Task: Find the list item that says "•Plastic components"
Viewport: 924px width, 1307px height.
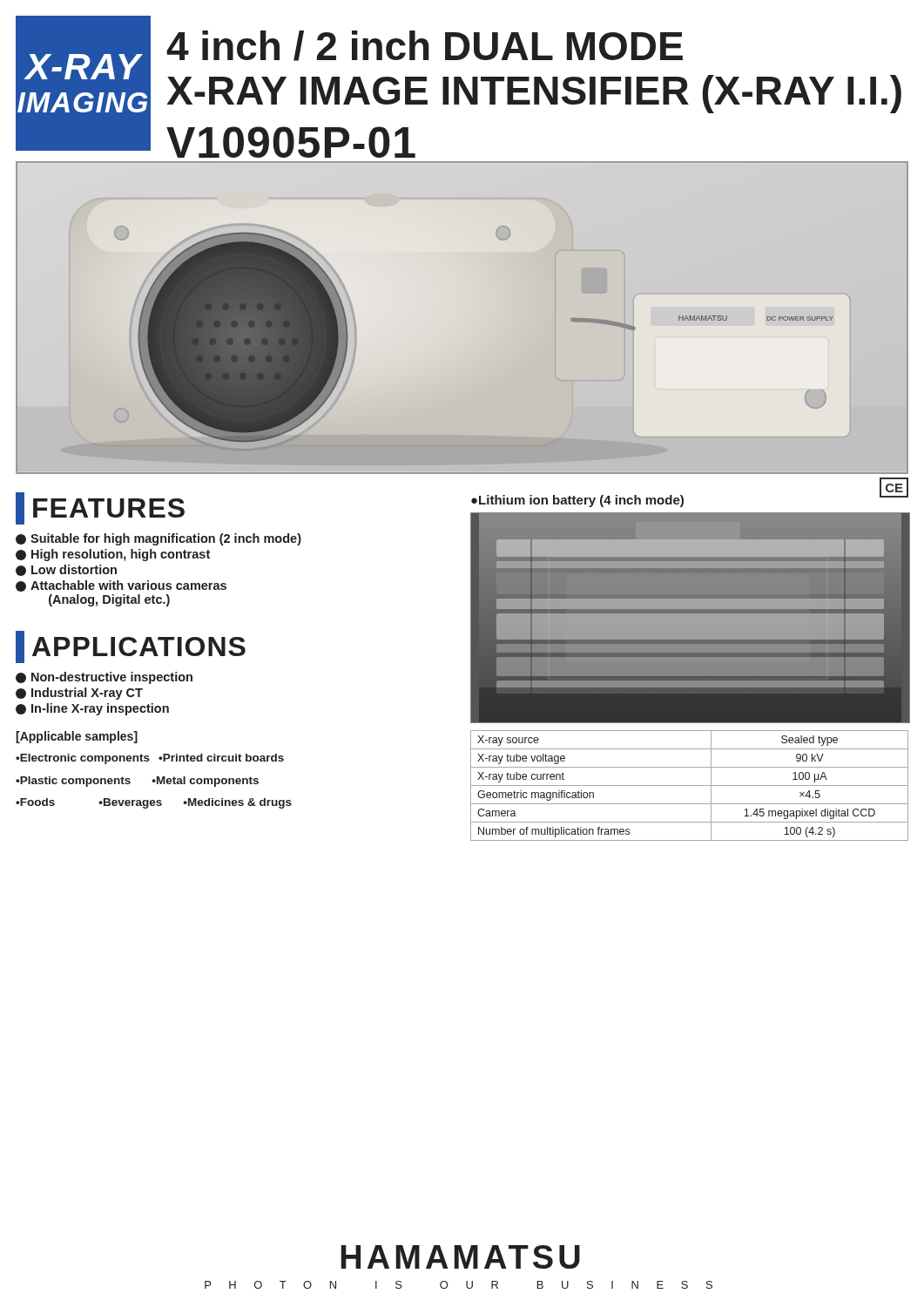Action: (73, 780)
